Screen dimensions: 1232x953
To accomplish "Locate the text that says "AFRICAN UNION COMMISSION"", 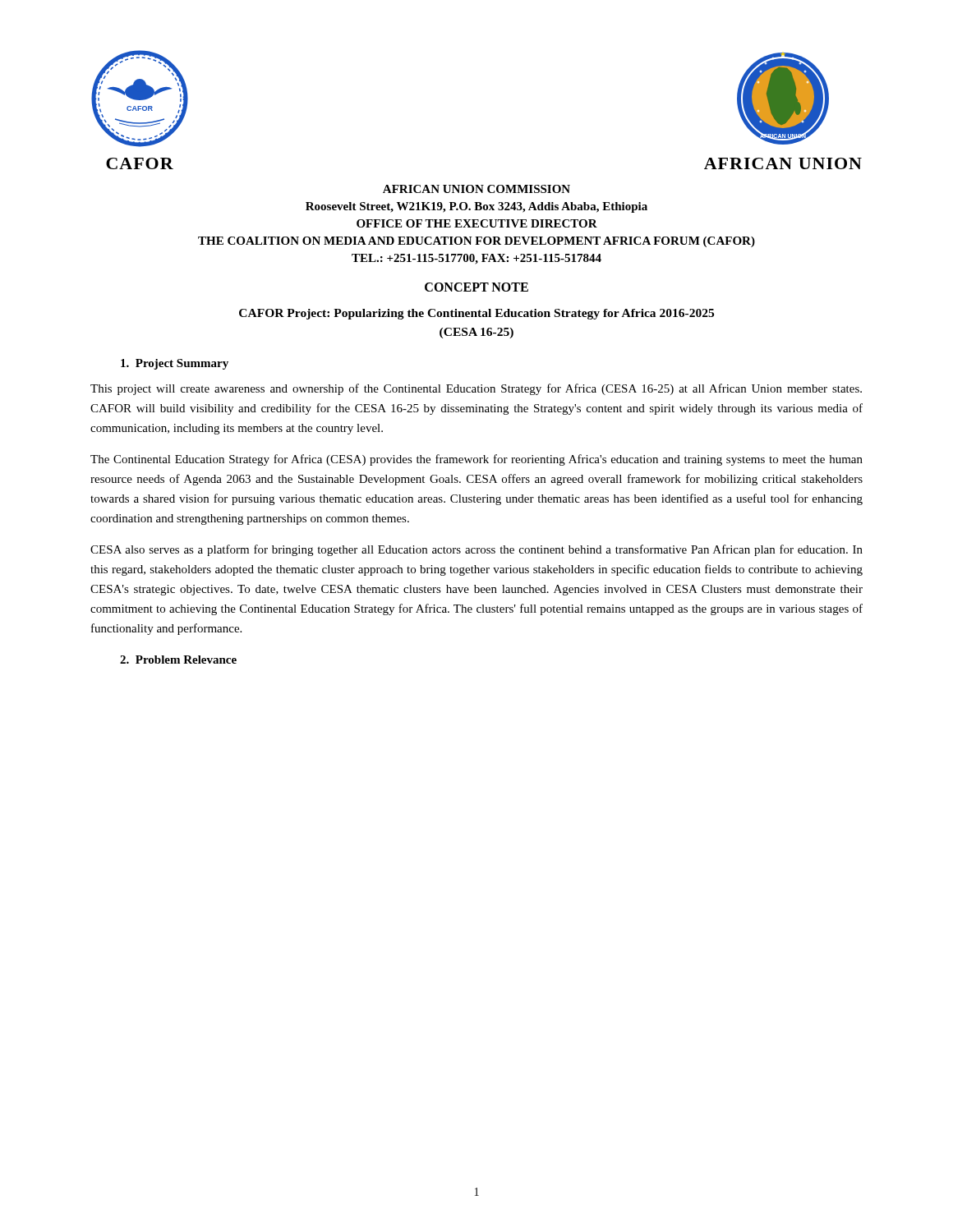I will 476,189.
